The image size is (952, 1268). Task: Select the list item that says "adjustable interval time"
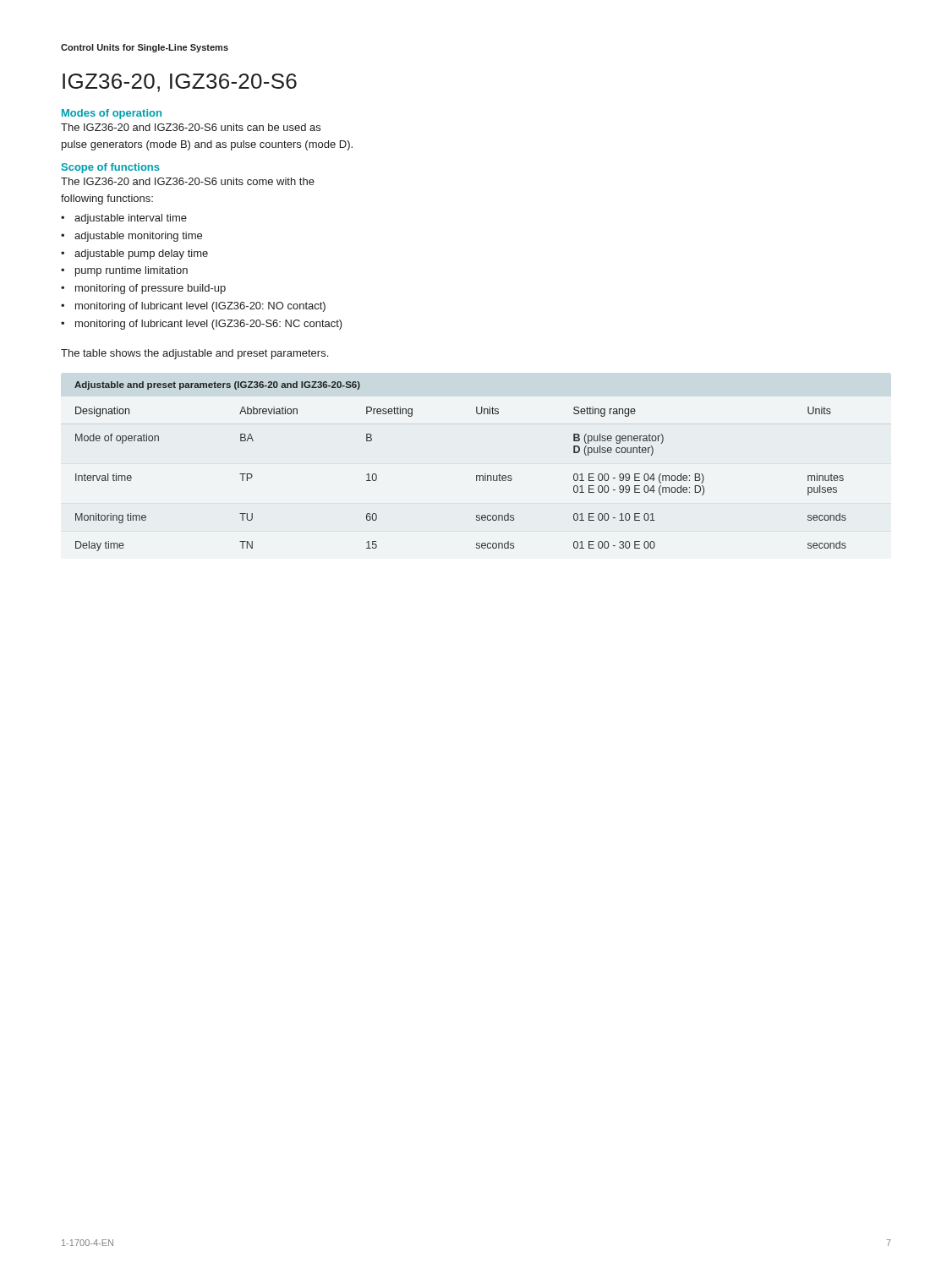pos(124,219)
